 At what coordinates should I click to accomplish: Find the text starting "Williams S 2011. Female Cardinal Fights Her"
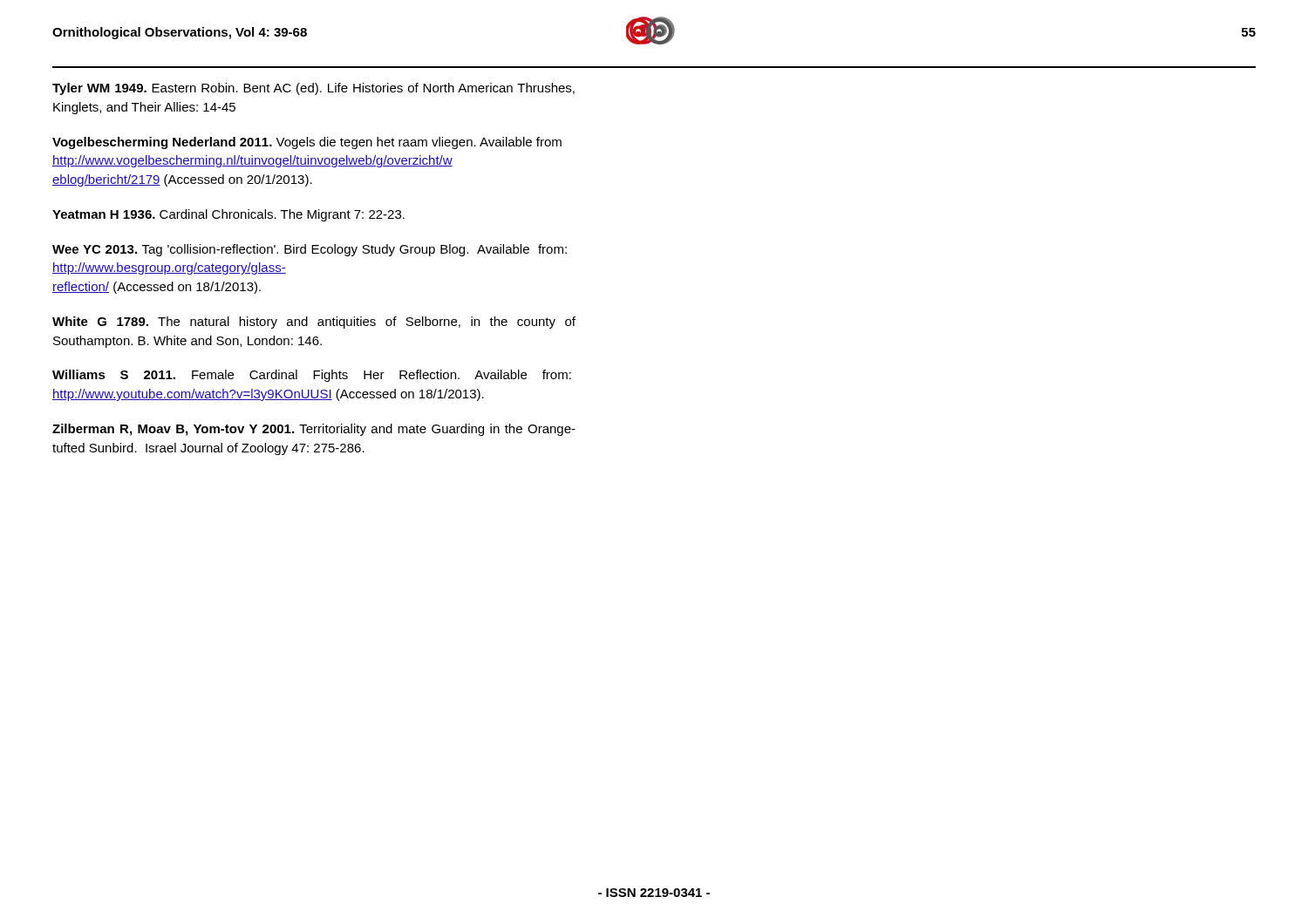pos(314,384)
